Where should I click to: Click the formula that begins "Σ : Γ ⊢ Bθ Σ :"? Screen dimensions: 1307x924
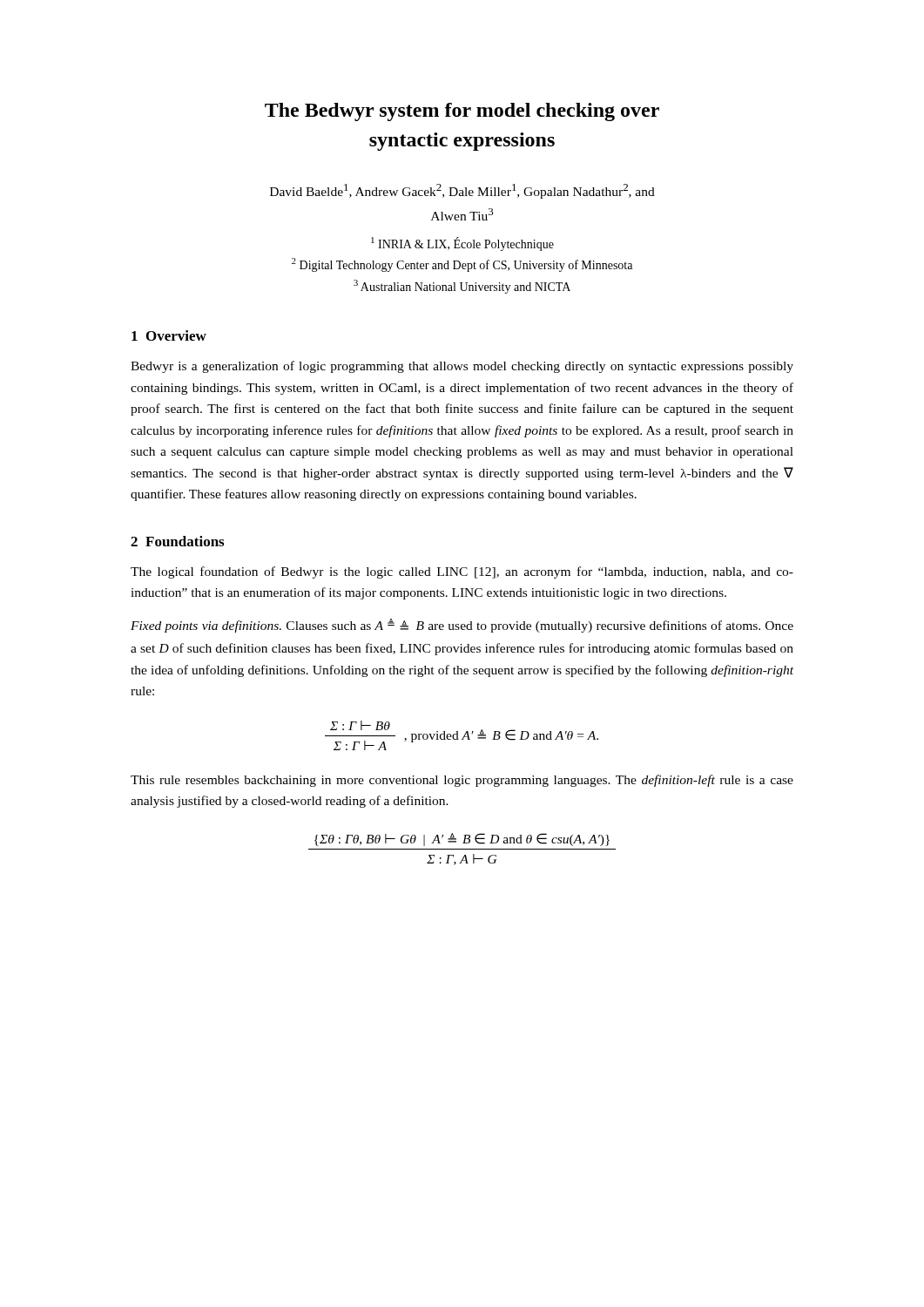point(462,736)
